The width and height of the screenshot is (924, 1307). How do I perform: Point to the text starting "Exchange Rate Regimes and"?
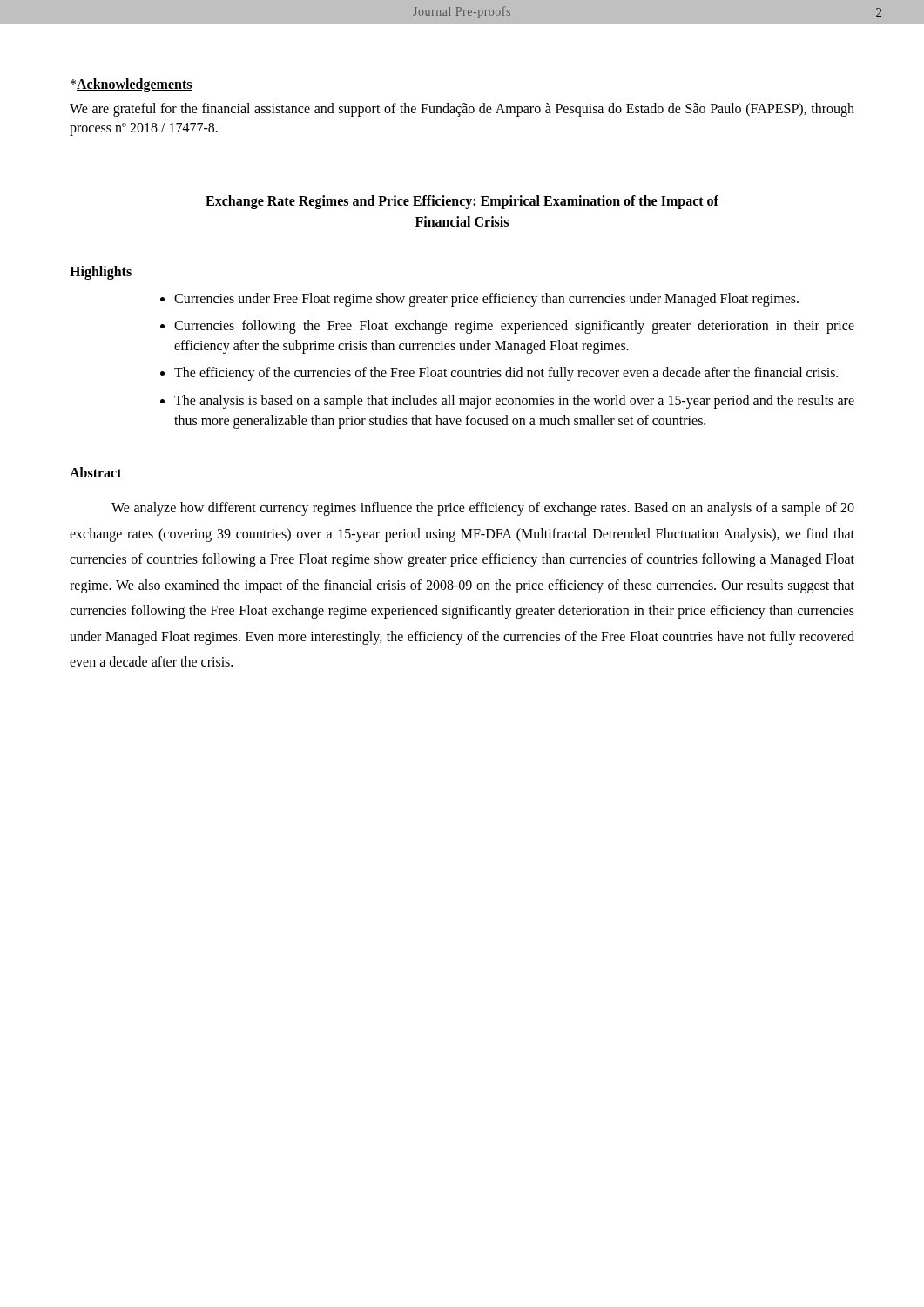point(462,211)
